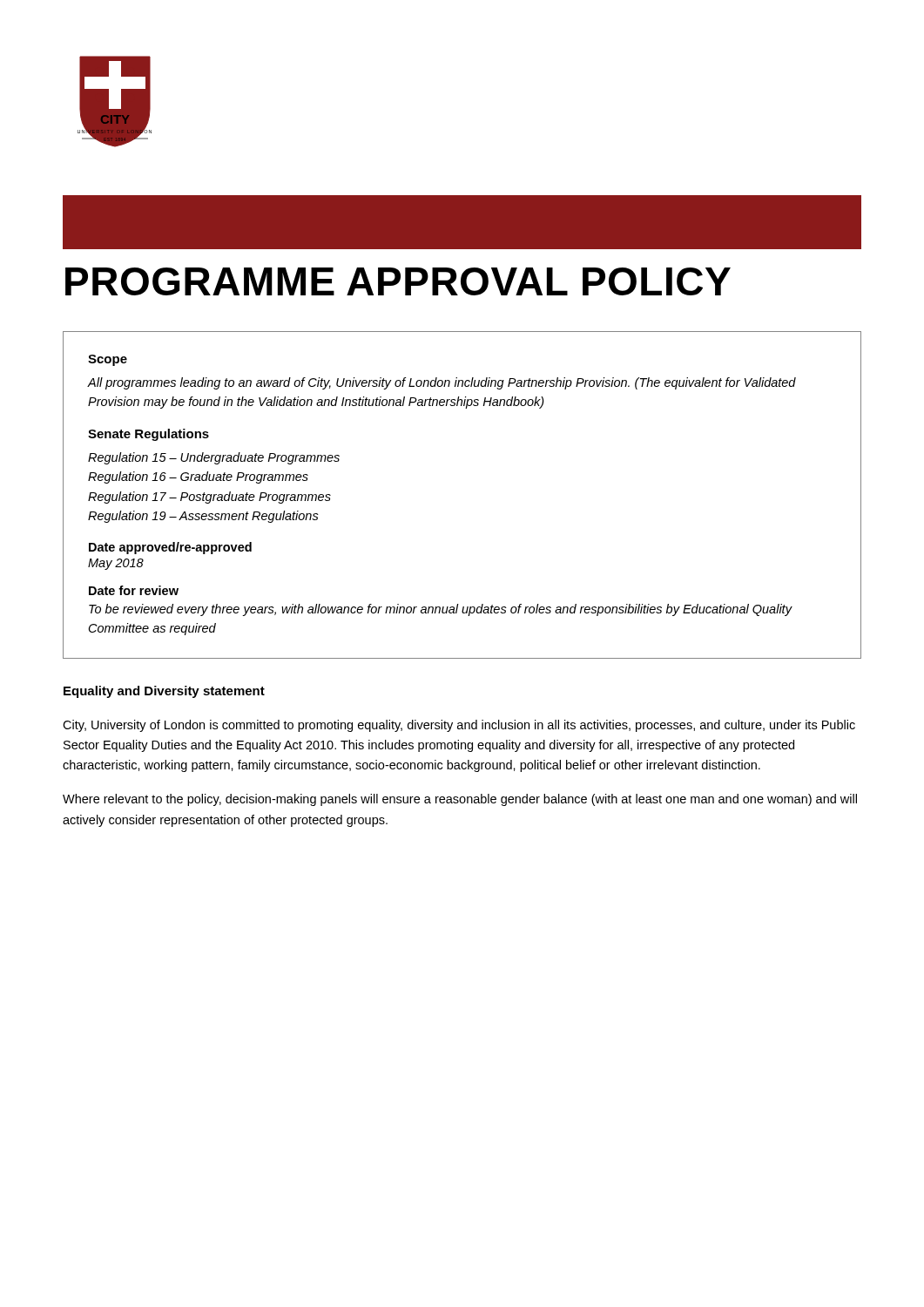
Task: Find "PROGRAMME APPROVAL POLICY" on this page
Action: pos(397,281)
